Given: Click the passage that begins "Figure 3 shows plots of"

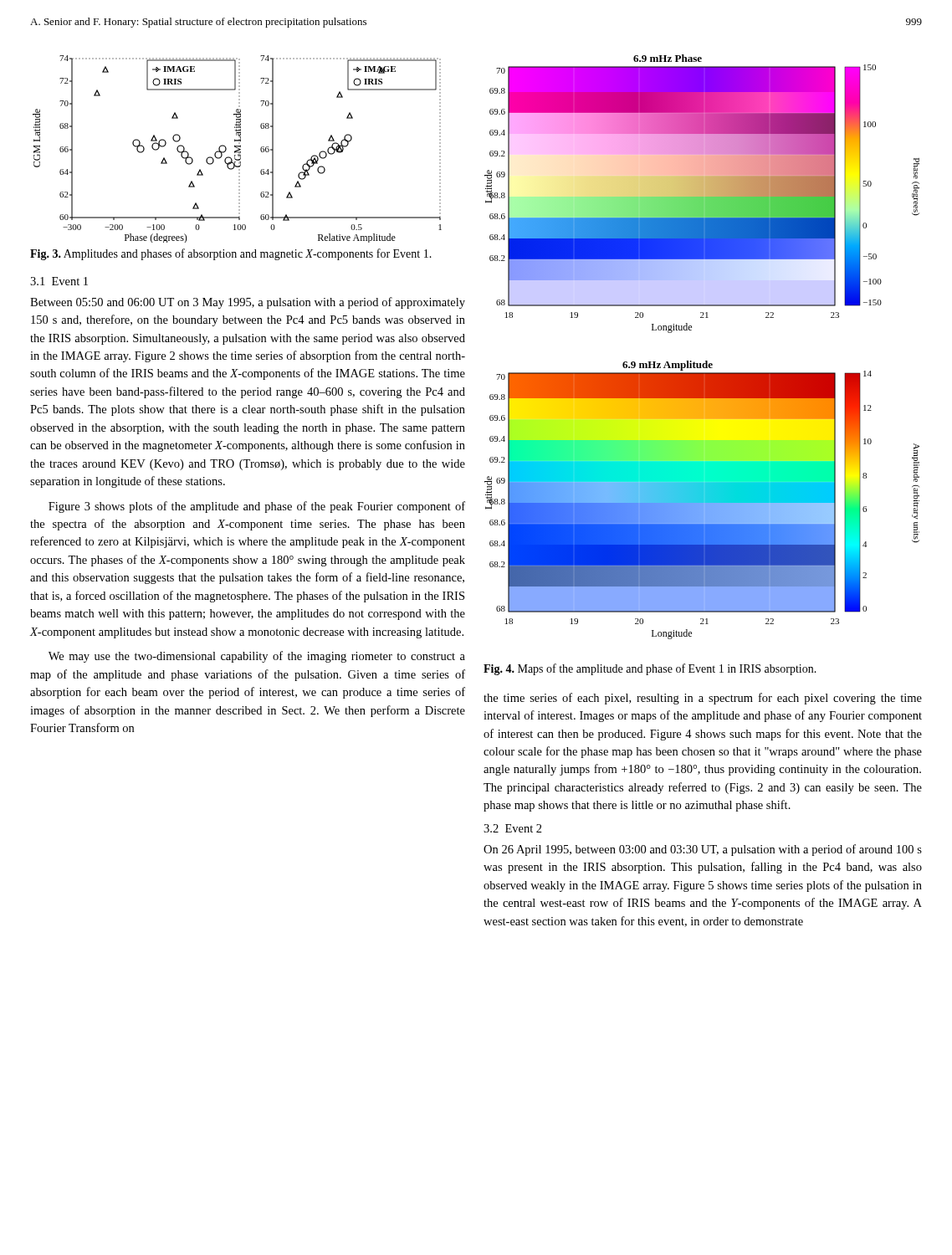Looking at the screenshot, I should click(x=248, y=569).
